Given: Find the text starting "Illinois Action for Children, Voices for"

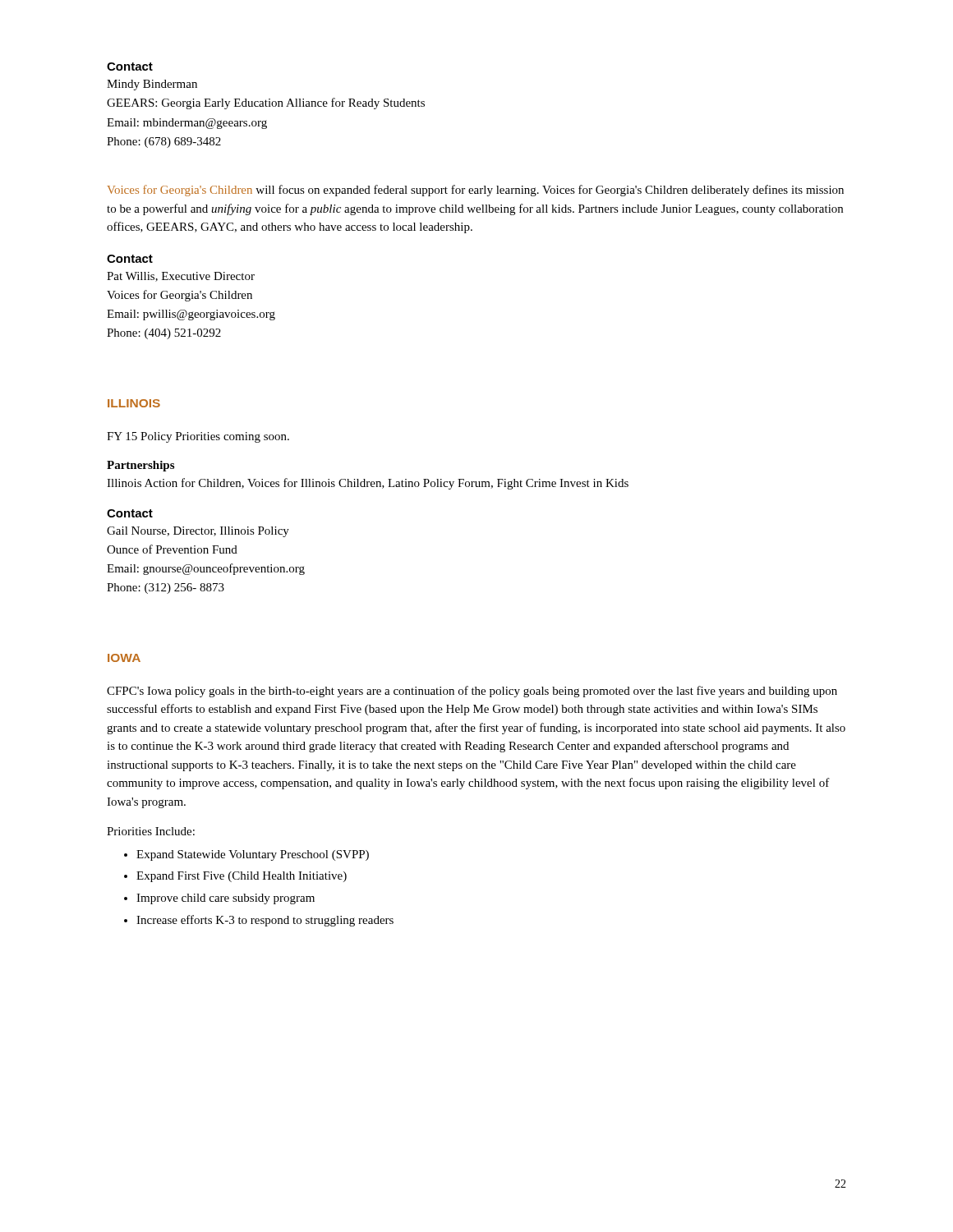Looking at the screenshot, I should pyautogui.click(x=368, y=483).
